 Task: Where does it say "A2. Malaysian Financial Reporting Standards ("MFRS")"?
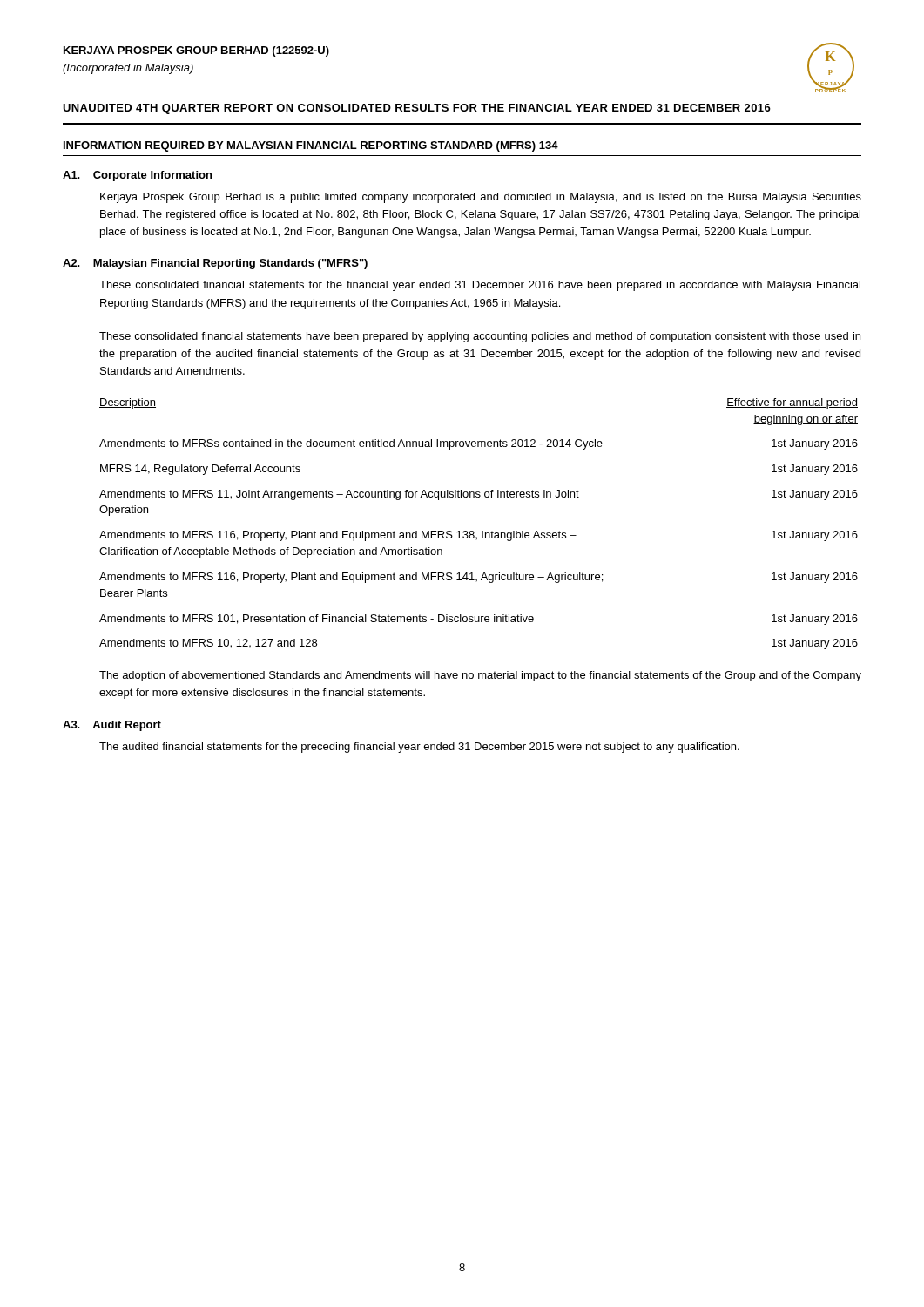[x=215, y=263]
